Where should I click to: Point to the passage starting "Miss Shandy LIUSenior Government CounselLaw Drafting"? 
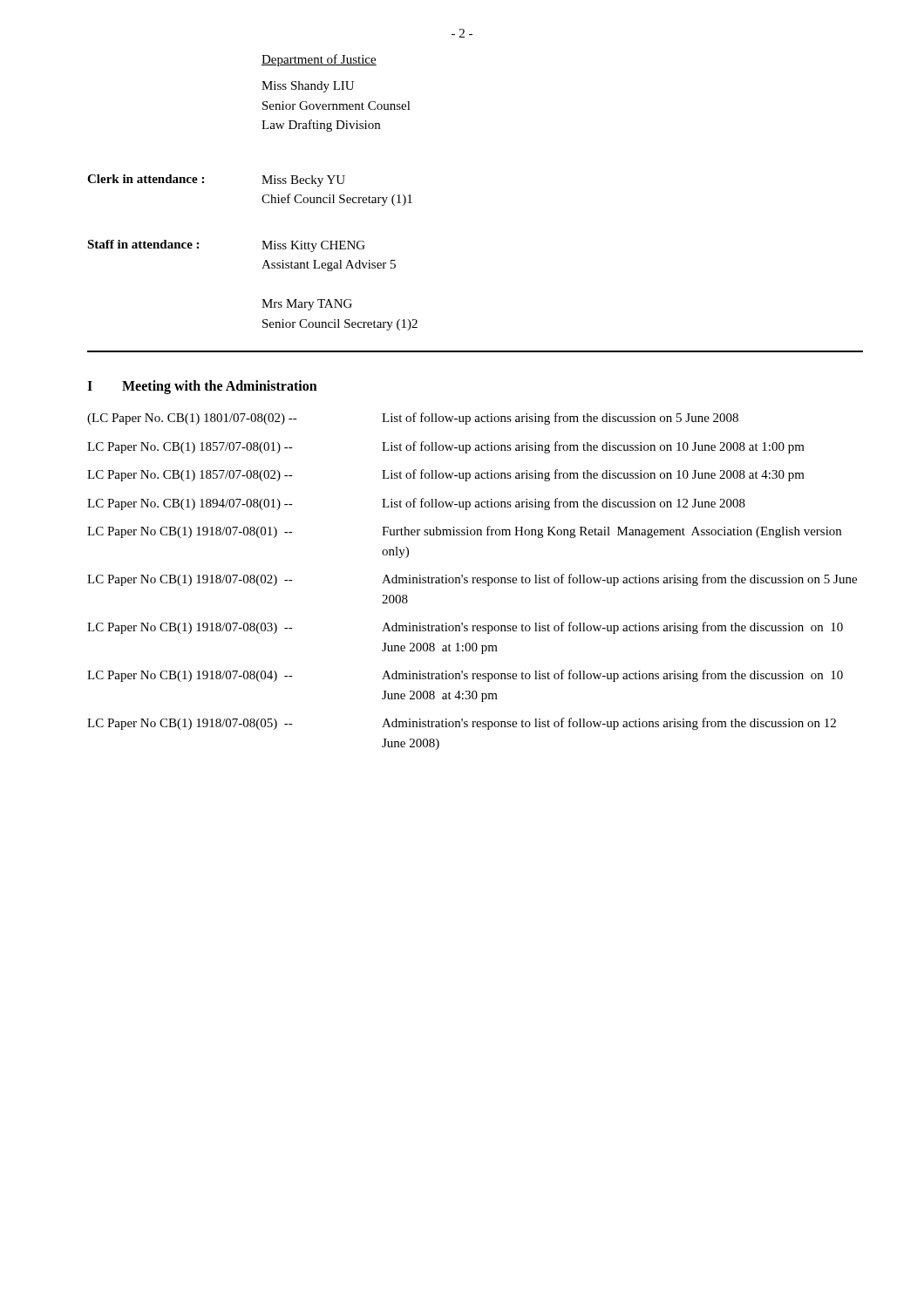coord(308,87)
